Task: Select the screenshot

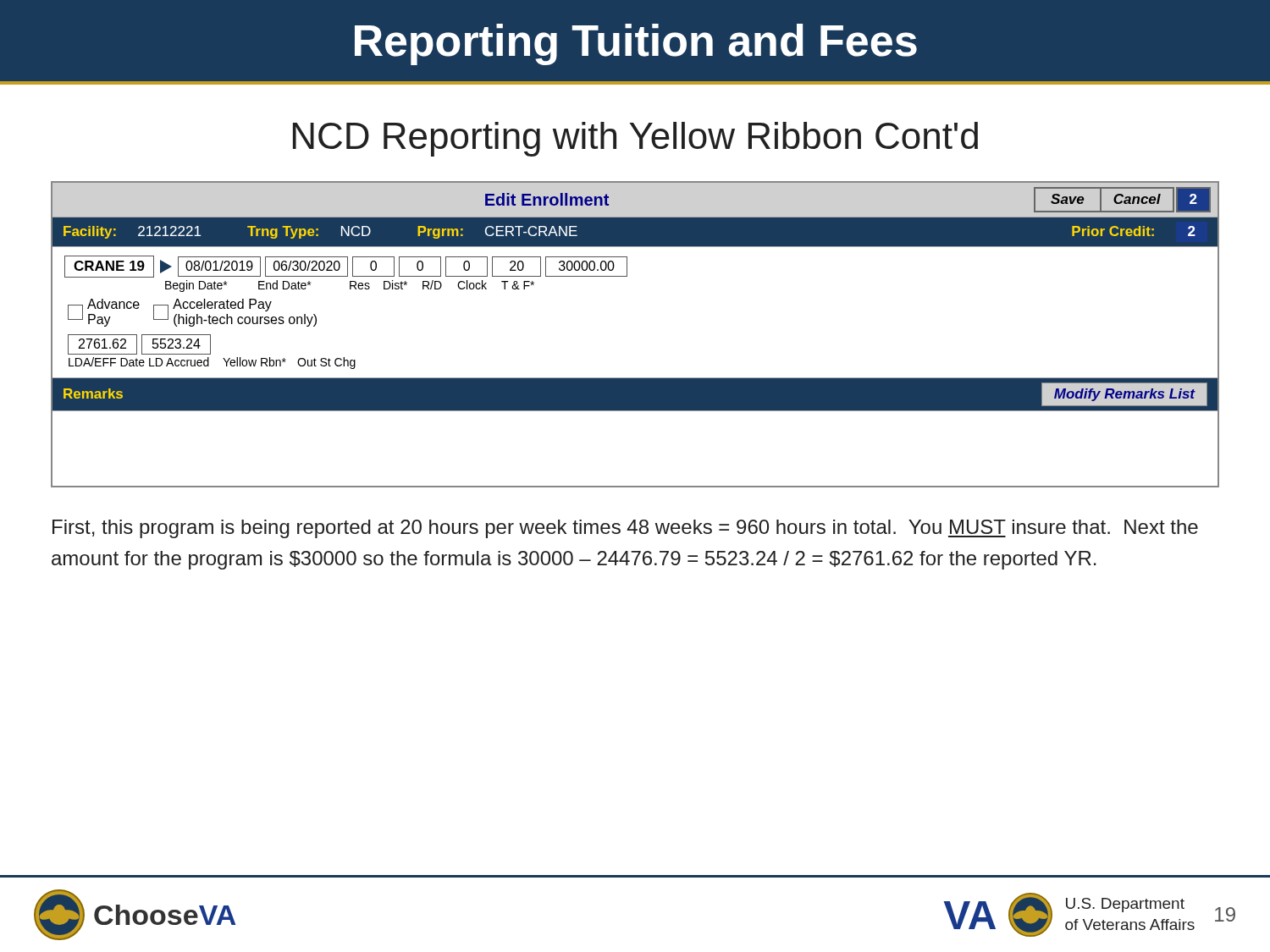Action: 635,334
